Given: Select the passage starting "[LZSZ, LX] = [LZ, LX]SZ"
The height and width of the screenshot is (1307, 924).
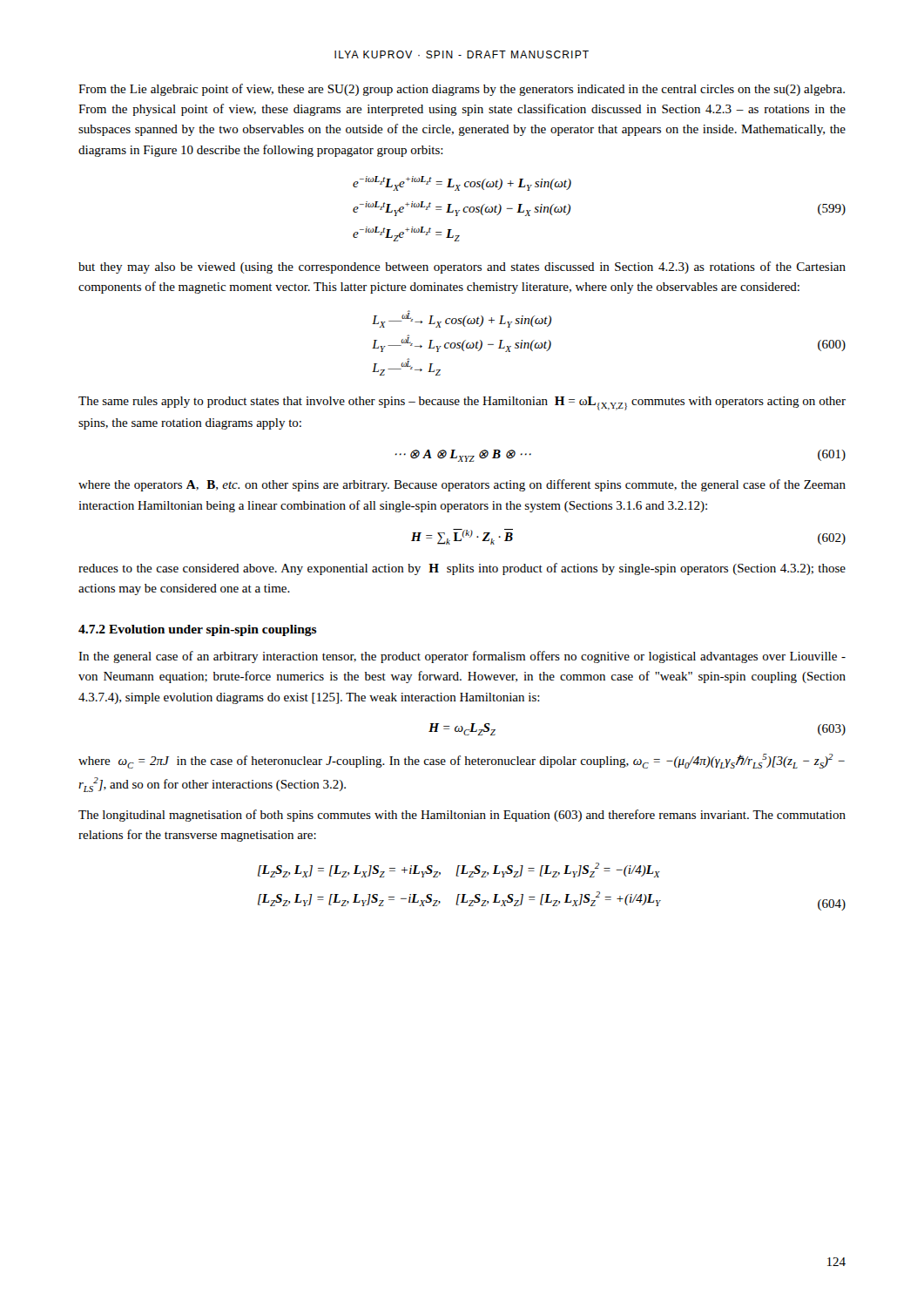Looking at the screenshot, I should tap(506, 886).
